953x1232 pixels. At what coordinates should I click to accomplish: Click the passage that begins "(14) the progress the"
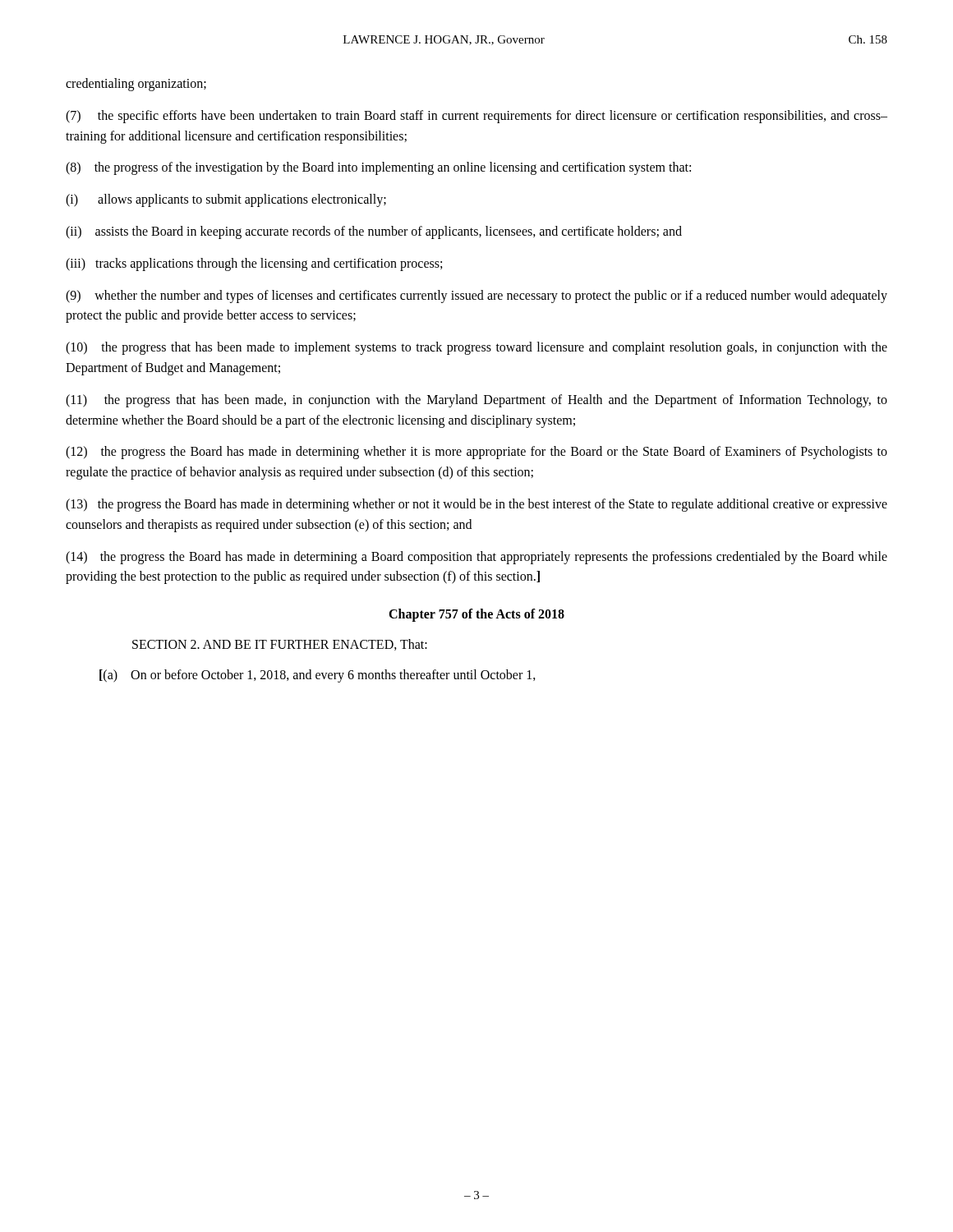(x=476, y=567)
